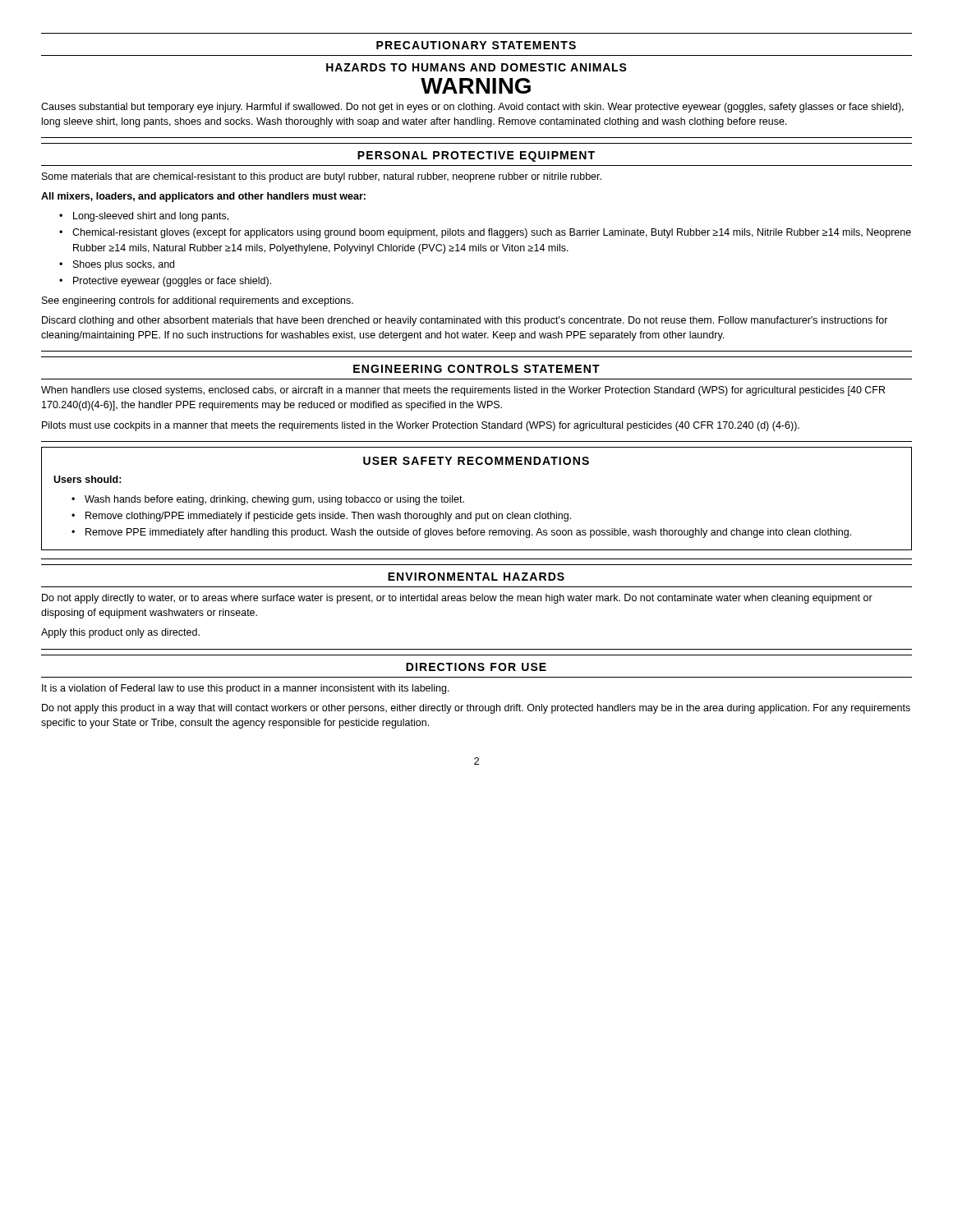
Task: Find the section header on this page that starts "HAZARDS TO HUMANS AND"
Action: click(x=476, y=67)
